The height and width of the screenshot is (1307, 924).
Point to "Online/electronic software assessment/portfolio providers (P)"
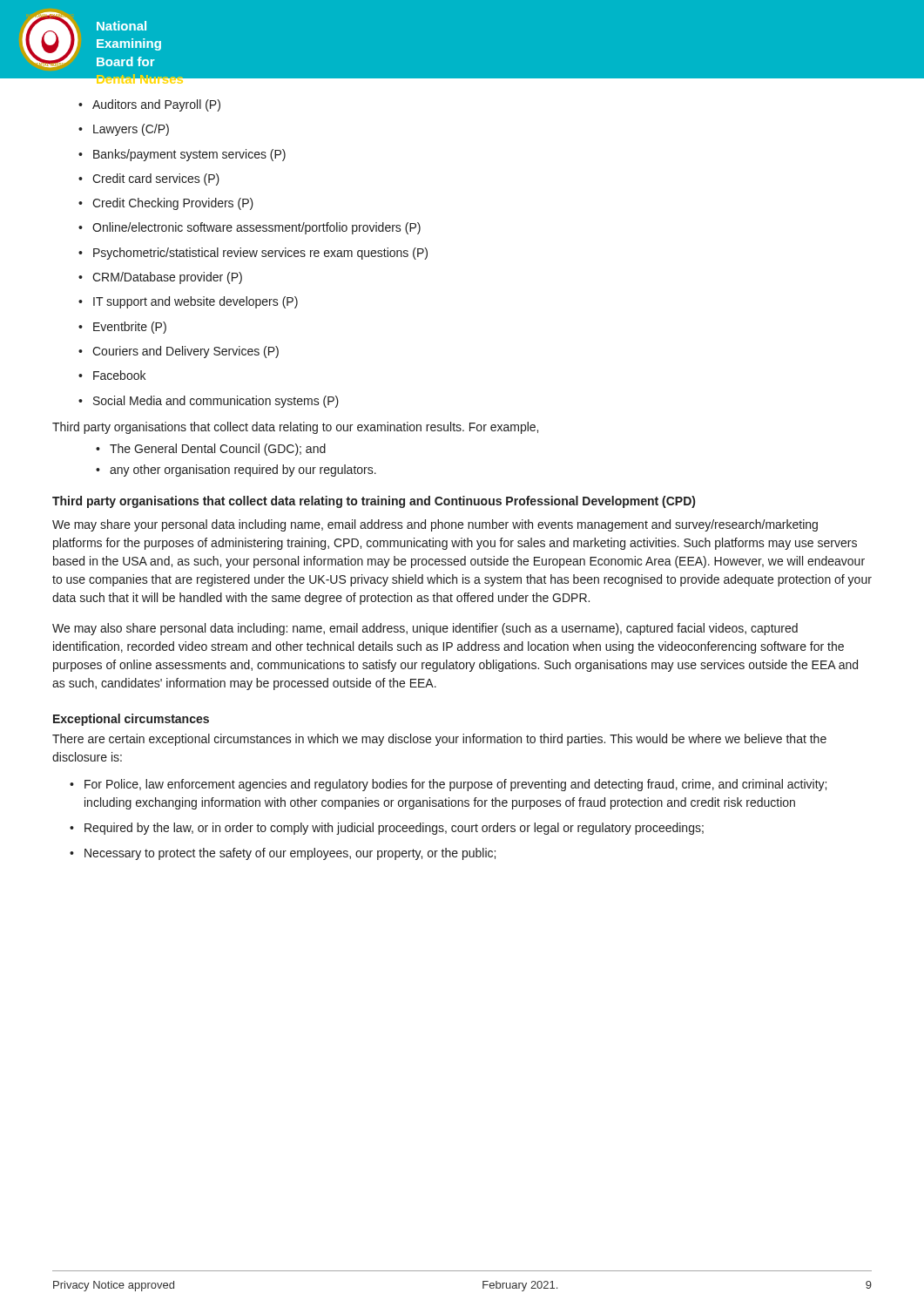coord(250,228)
